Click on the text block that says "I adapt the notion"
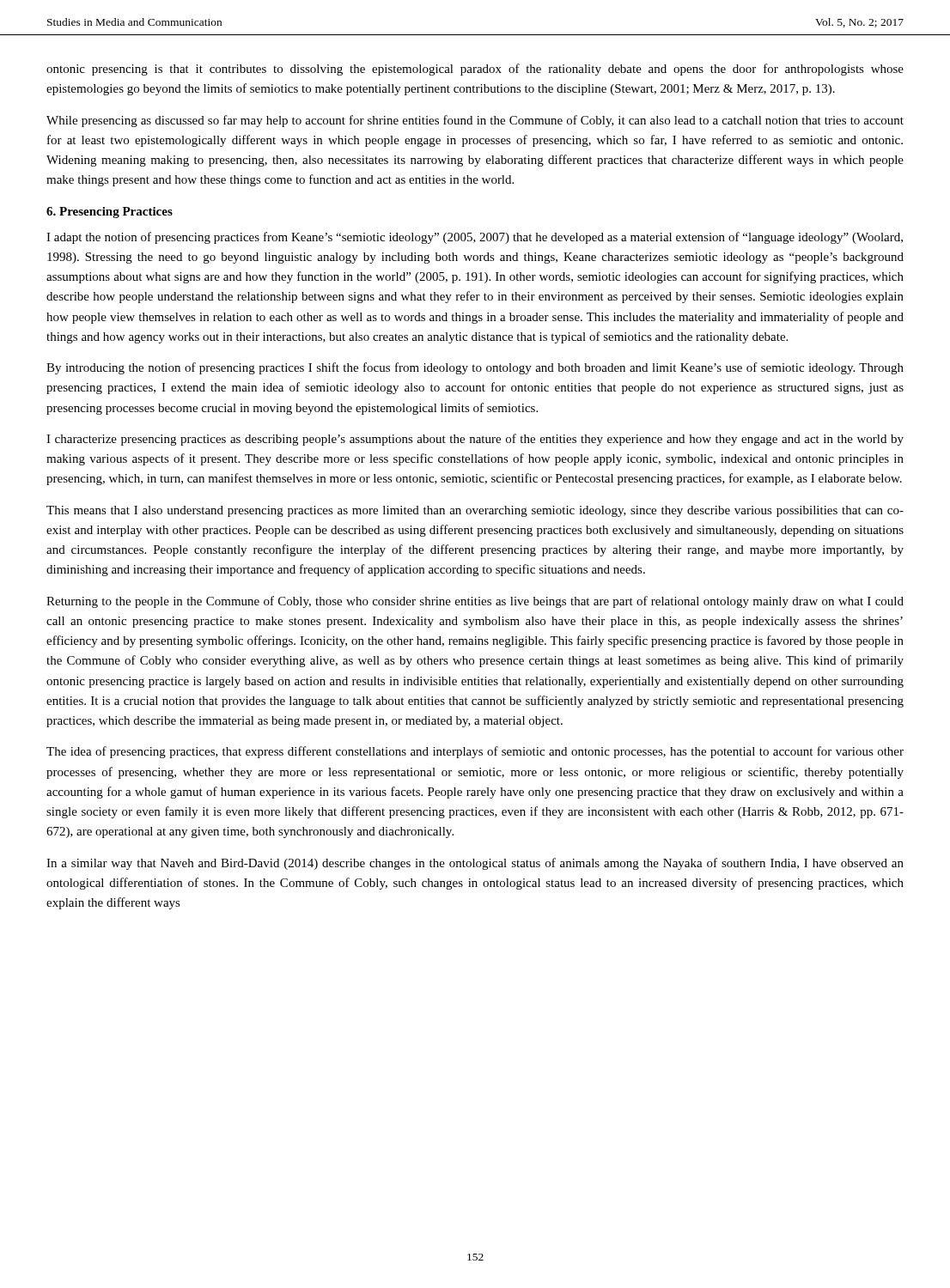 pos(475,287)
